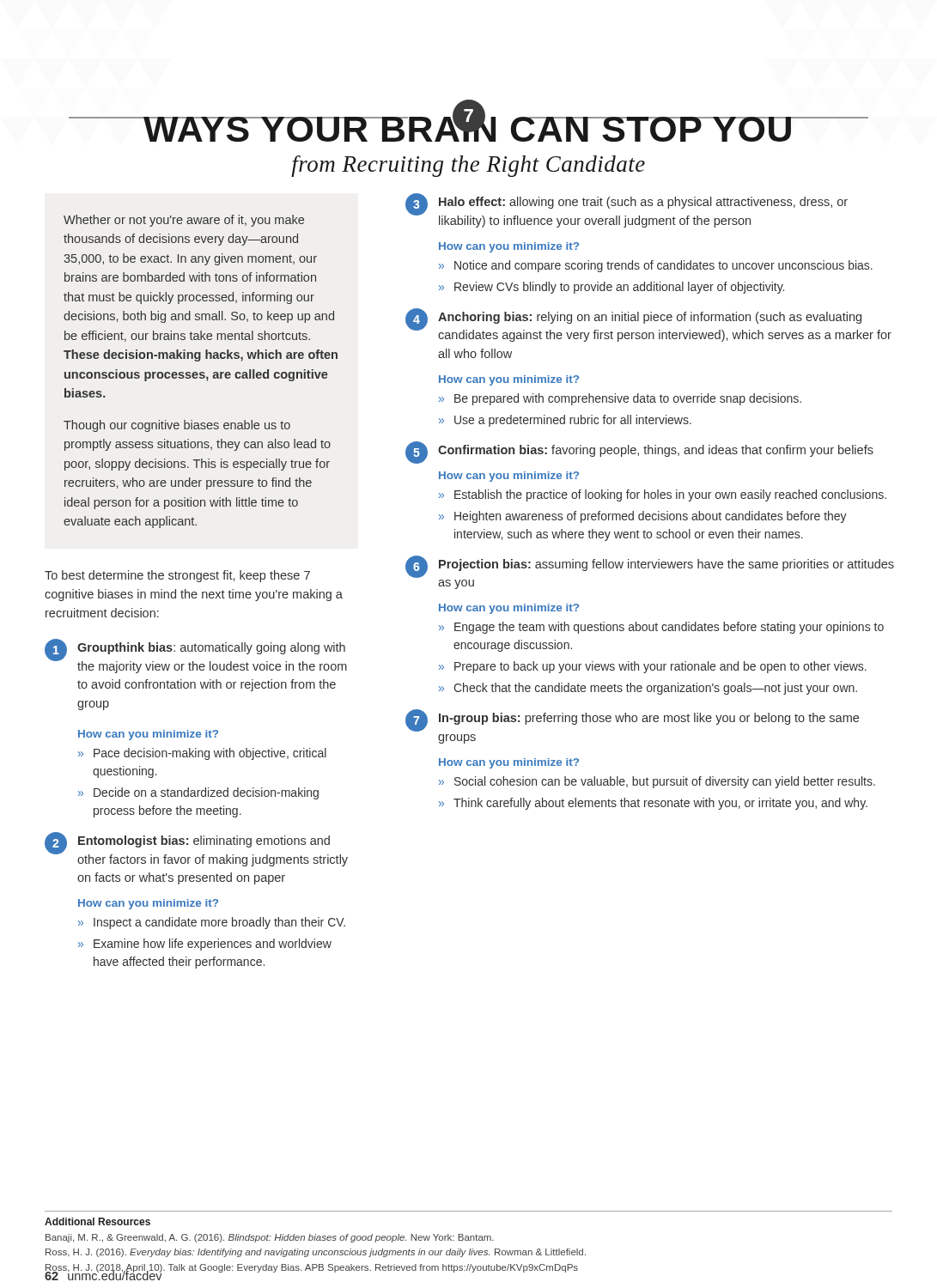Find the block on this page that starts "Whether or not you're"
The height and width of the screenshot is (1288, 937).
(x=201, y=371)
